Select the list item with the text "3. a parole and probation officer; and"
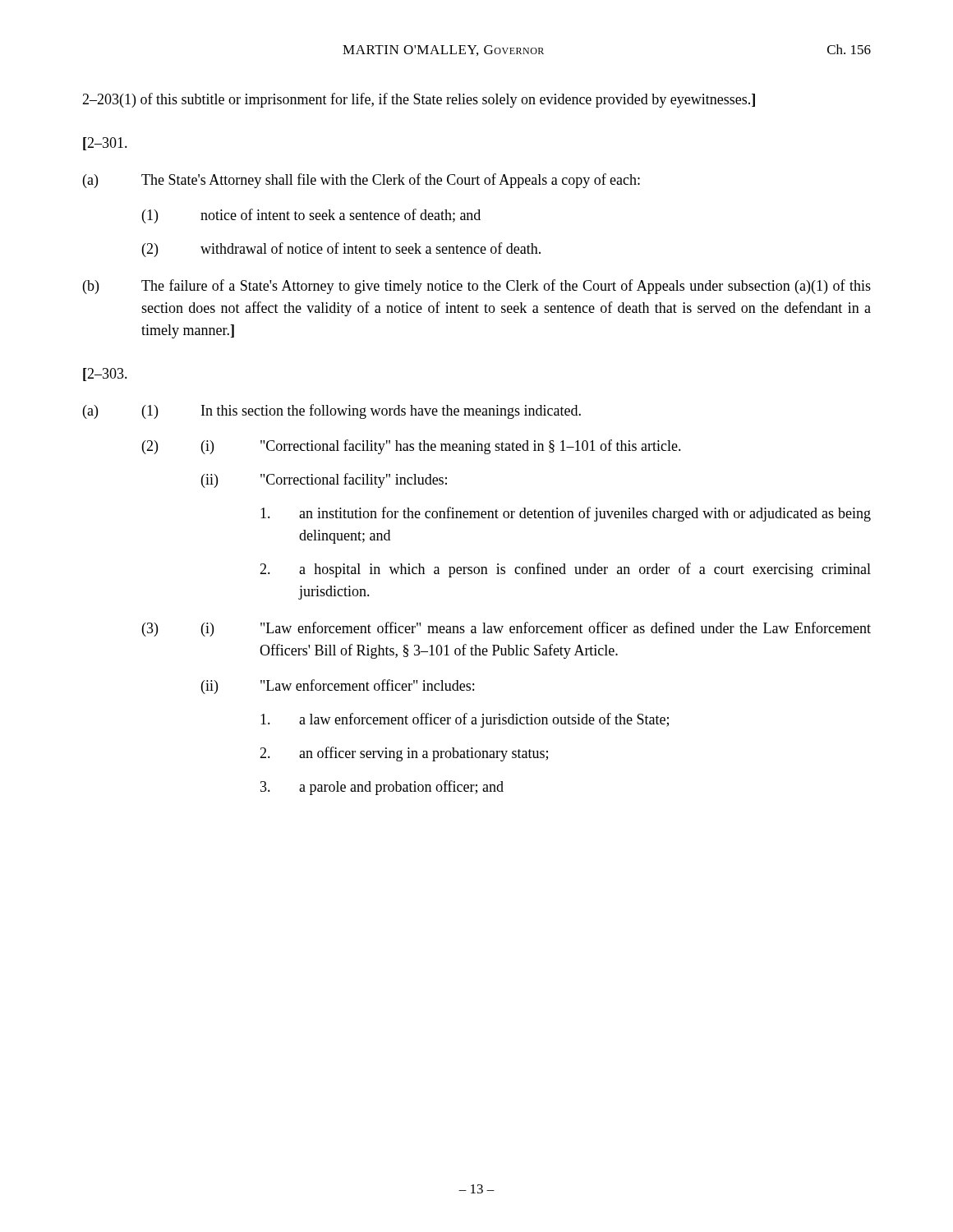 tap(382, 788)
